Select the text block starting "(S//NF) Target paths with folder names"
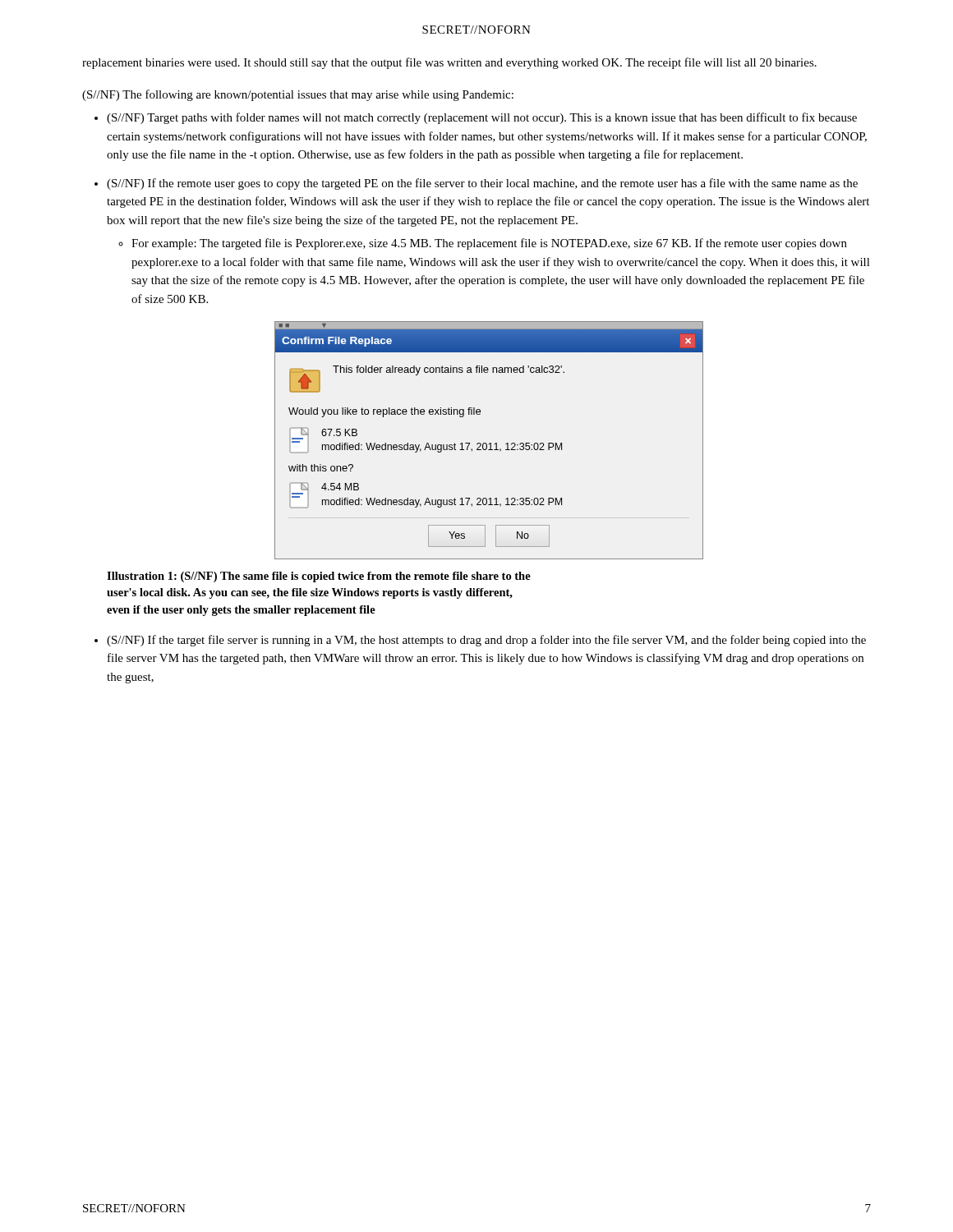Viewport: 953px width, 1232px height. (487, 136)
